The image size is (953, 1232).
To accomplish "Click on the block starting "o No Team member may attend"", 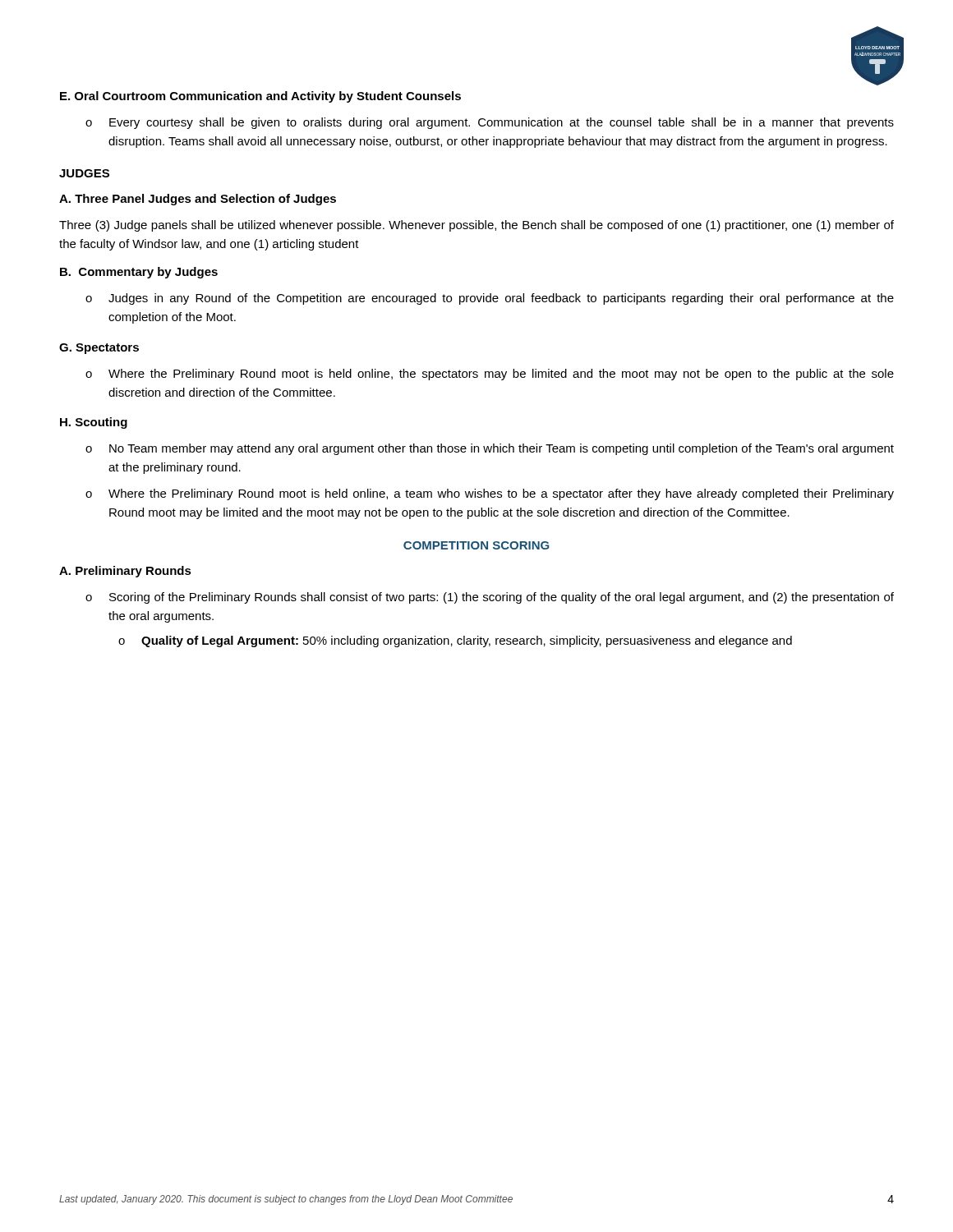I will click(490, 458).
